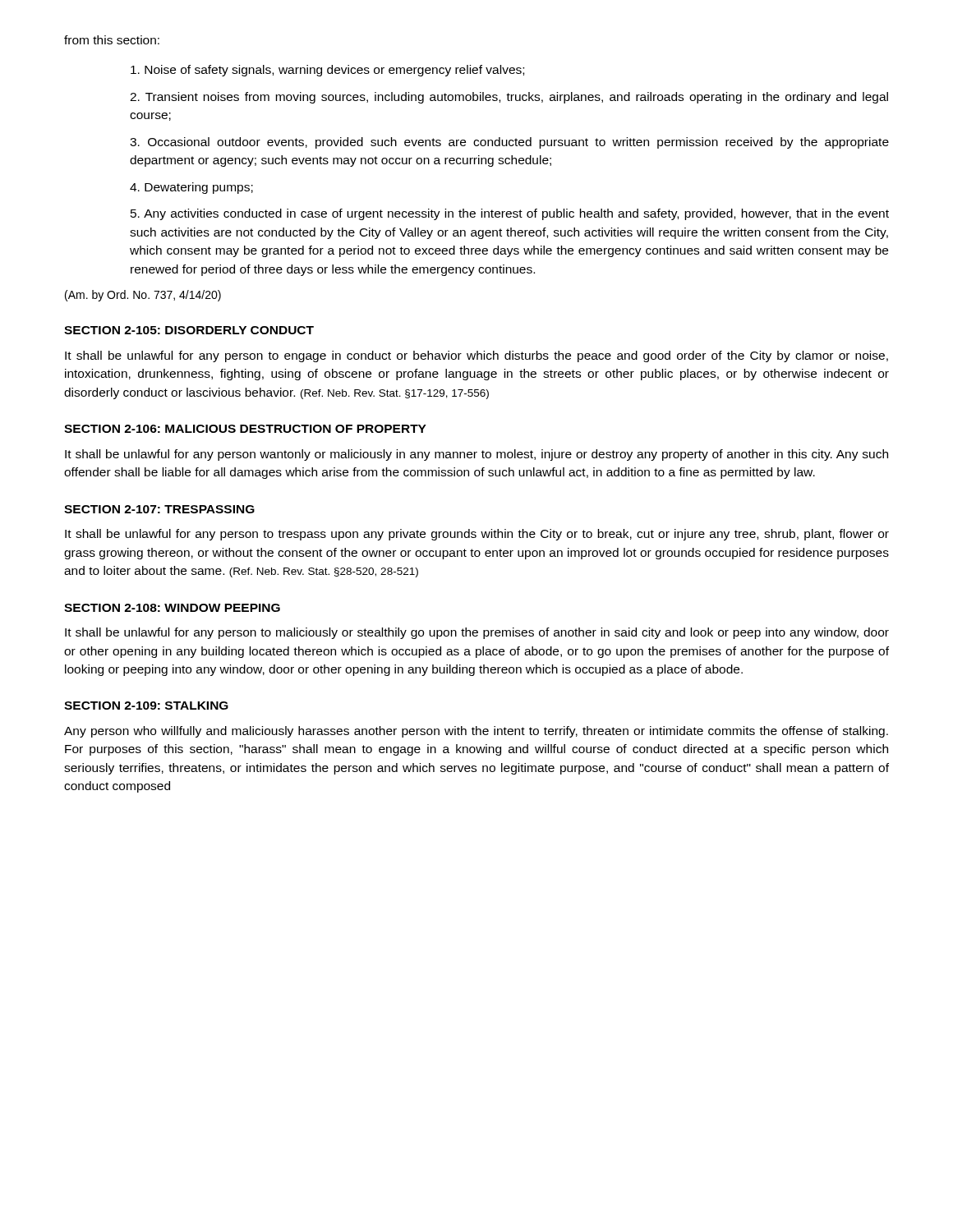Navigate to the block starting "SECTION 2-107: TRESPASSING"
Screen dimensions: 1232x953
tap(159, 509)
